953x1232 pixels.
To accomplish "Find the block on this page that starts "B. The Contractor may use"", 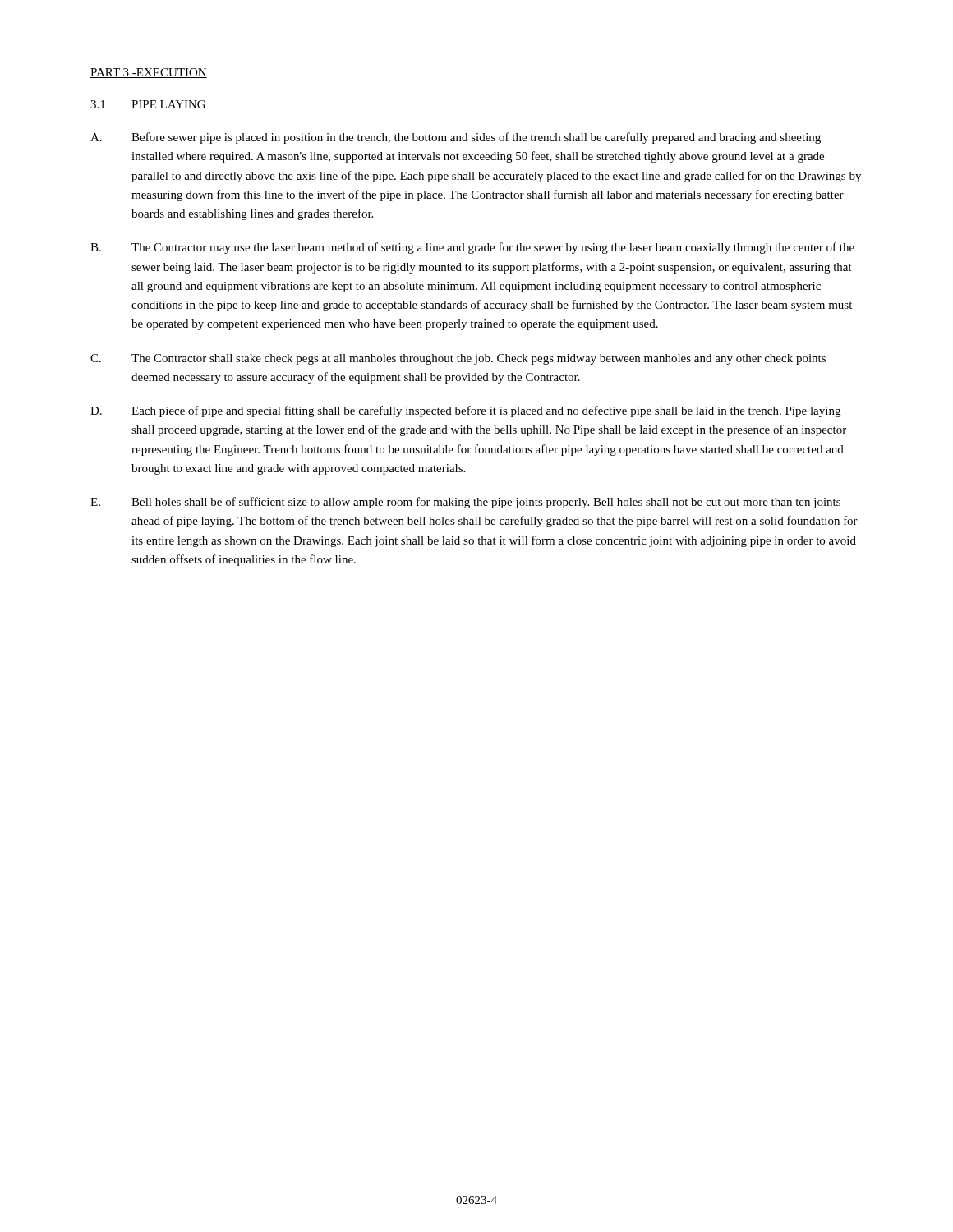I will [x=476, y=286].
